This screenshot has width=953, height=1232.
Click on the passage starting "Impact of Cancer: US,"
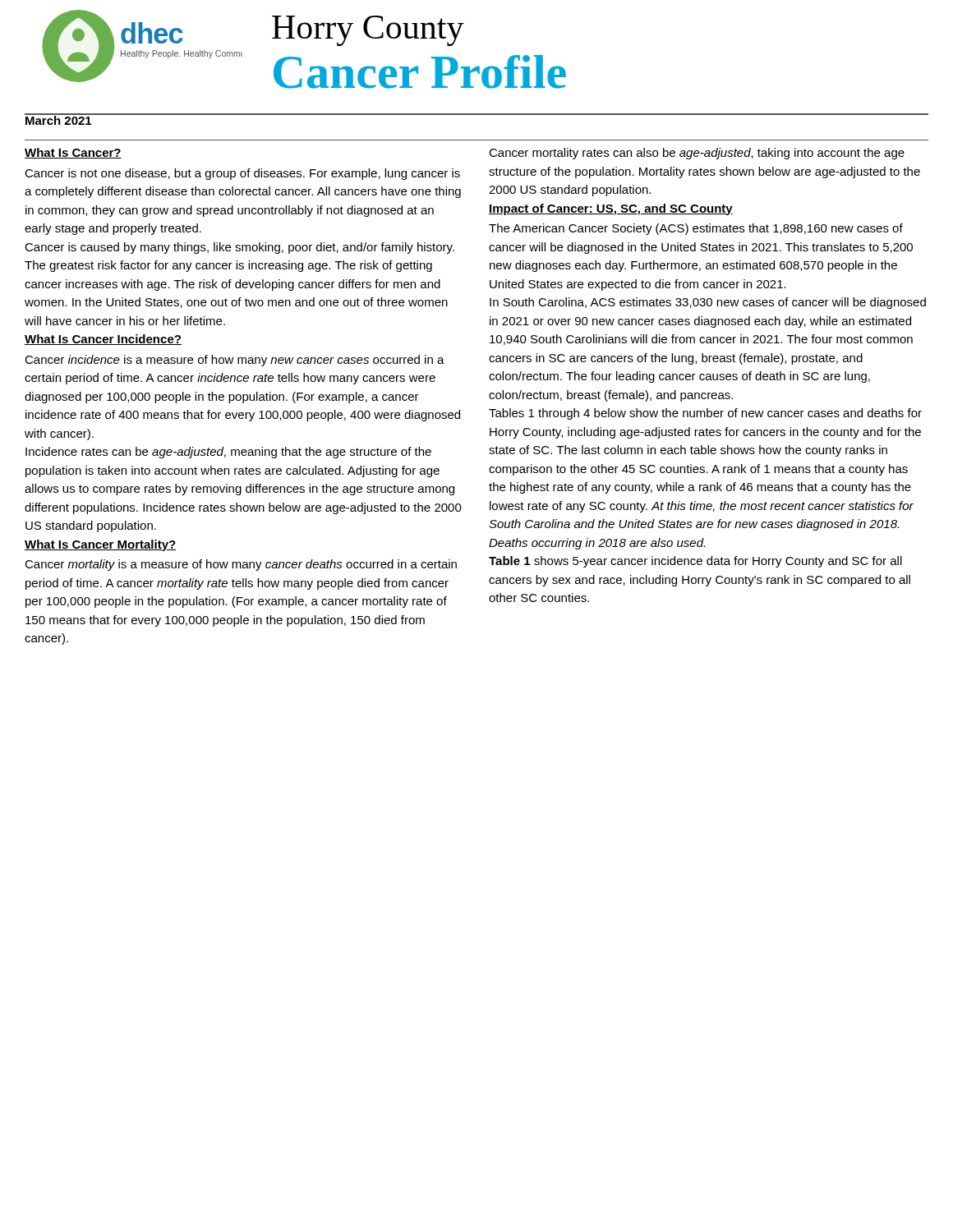[709, 208]
